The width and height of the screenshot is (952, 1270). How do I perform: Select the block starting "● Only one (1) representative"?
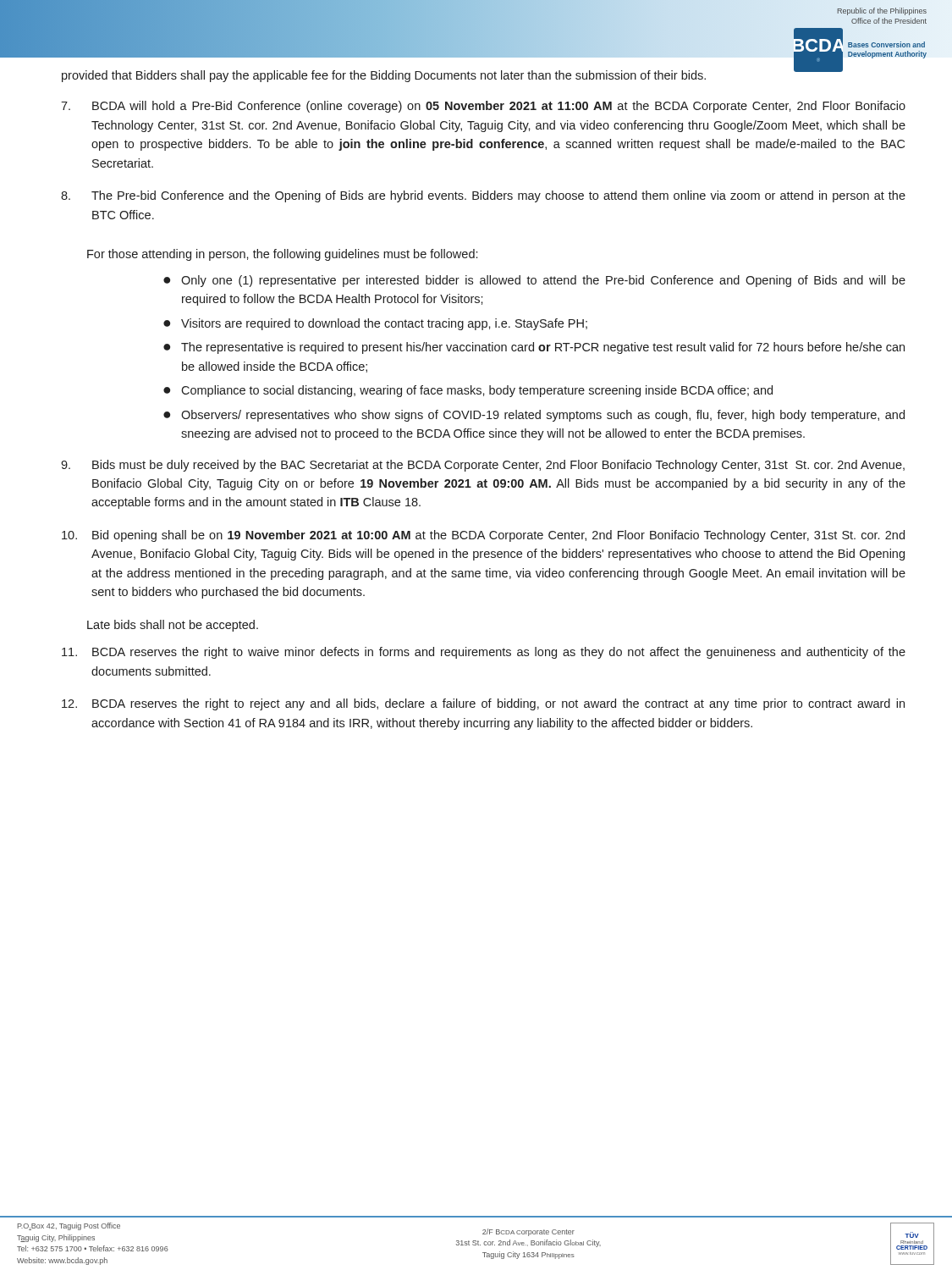(x=534, y=290)
